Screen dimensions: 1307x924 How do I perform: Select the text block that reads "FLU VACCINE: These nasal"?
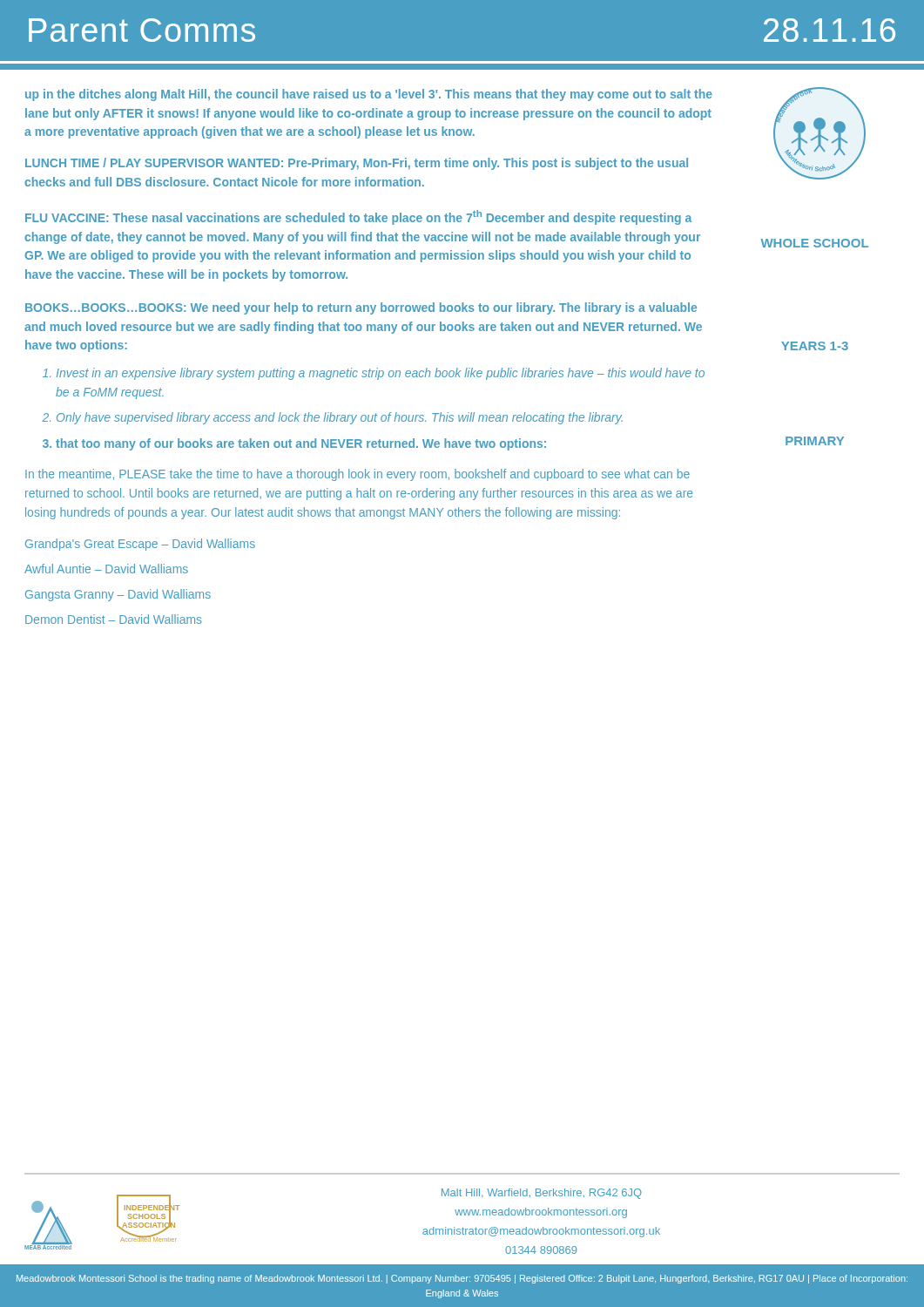coord(369,245)
